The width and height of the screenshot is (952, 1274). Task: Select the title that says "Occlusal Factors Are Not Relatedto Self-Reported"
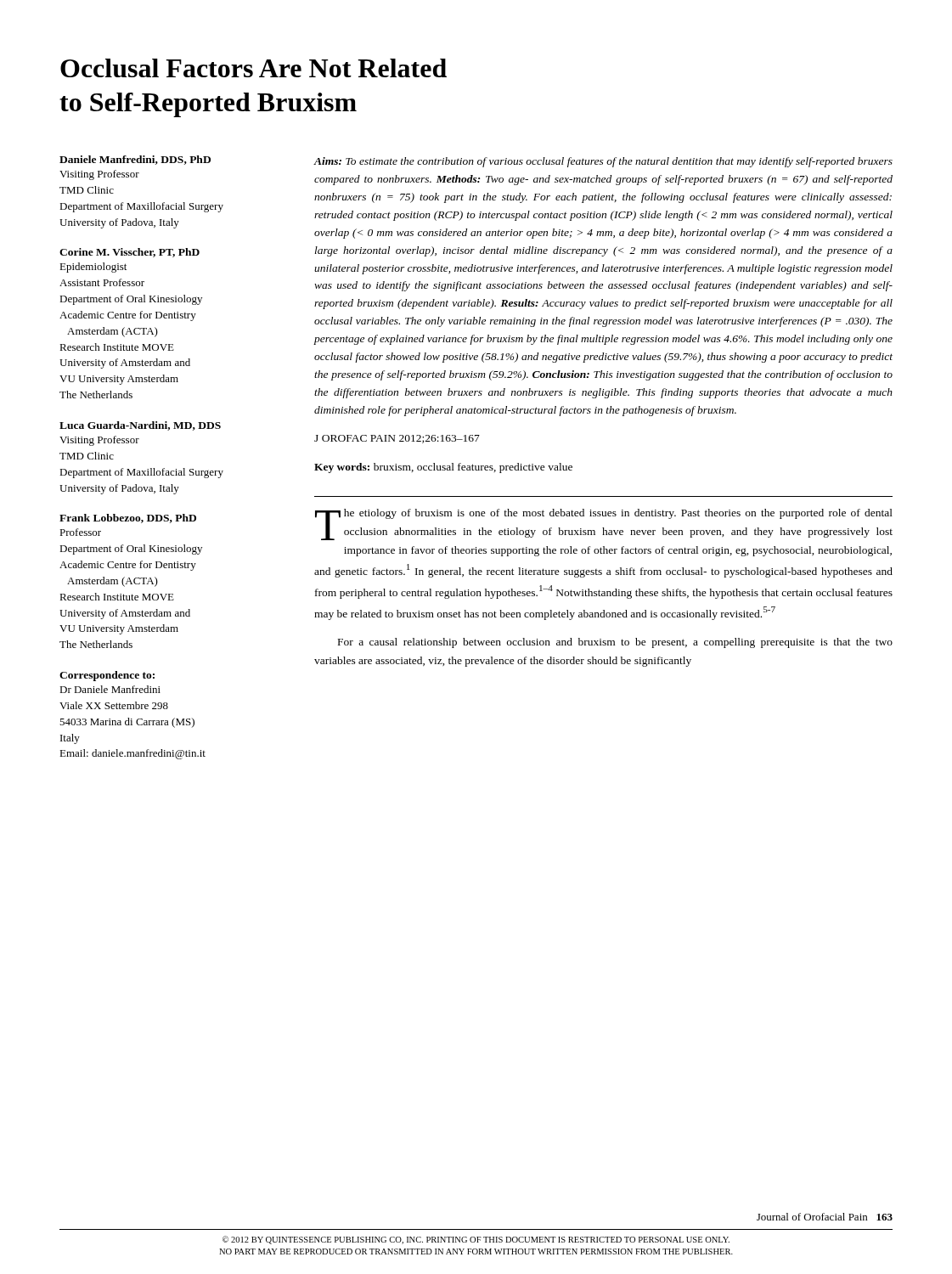[253, 68]
